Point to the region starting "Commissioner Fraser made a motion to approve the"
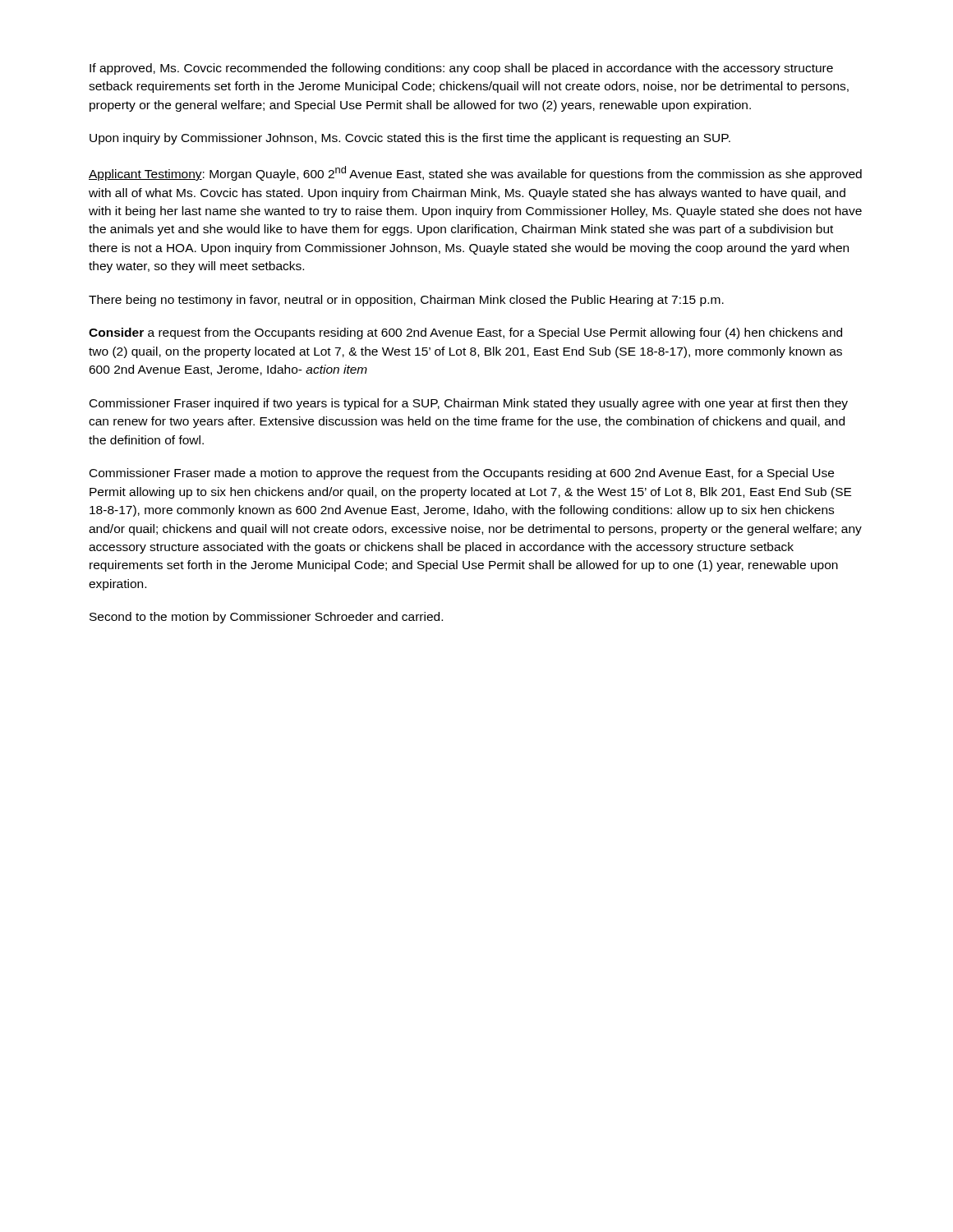The height and width of the screenshot is (1232, 953). [475, 528]
